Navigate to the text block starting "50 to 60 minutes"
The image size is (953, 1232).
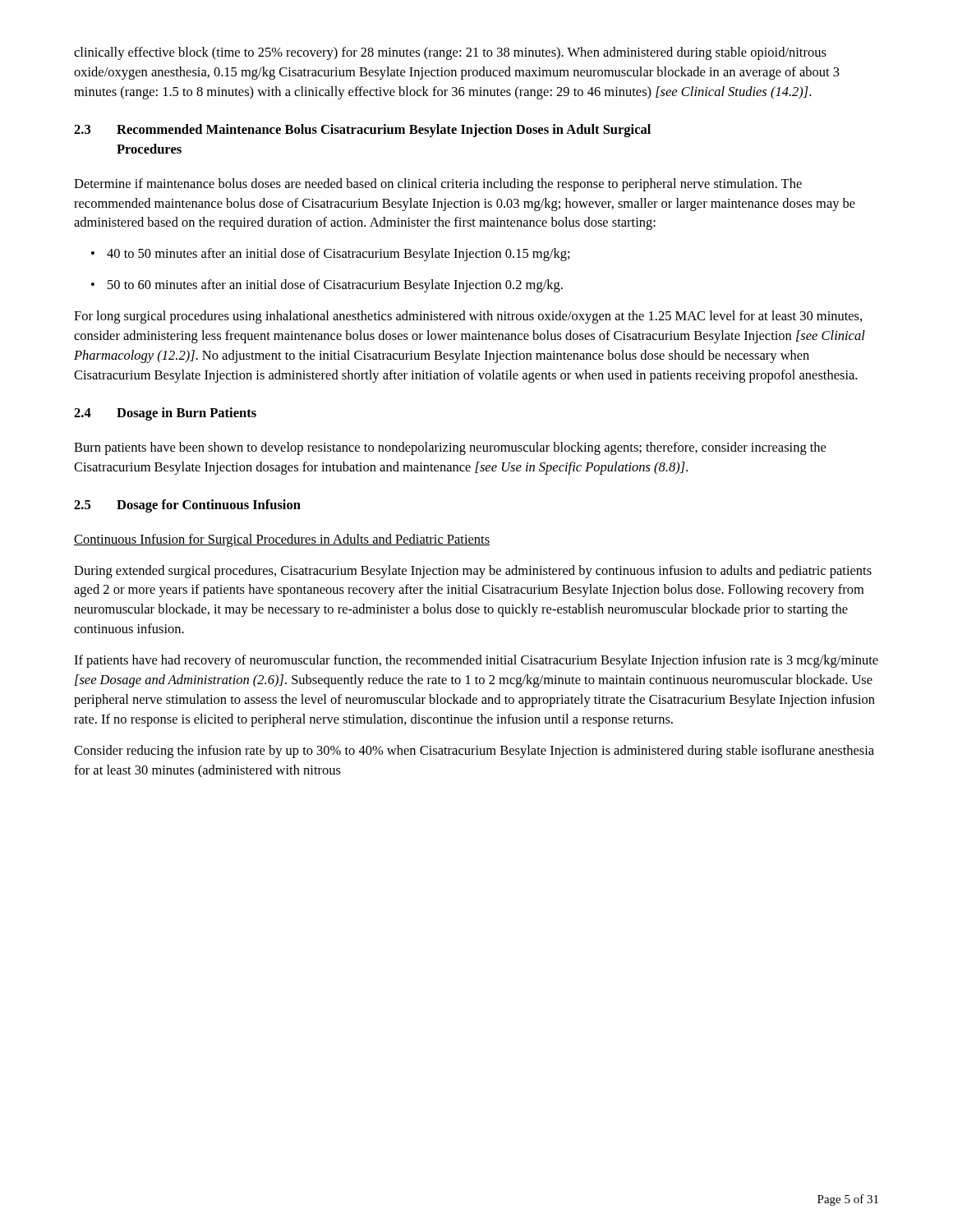(476, 285)
